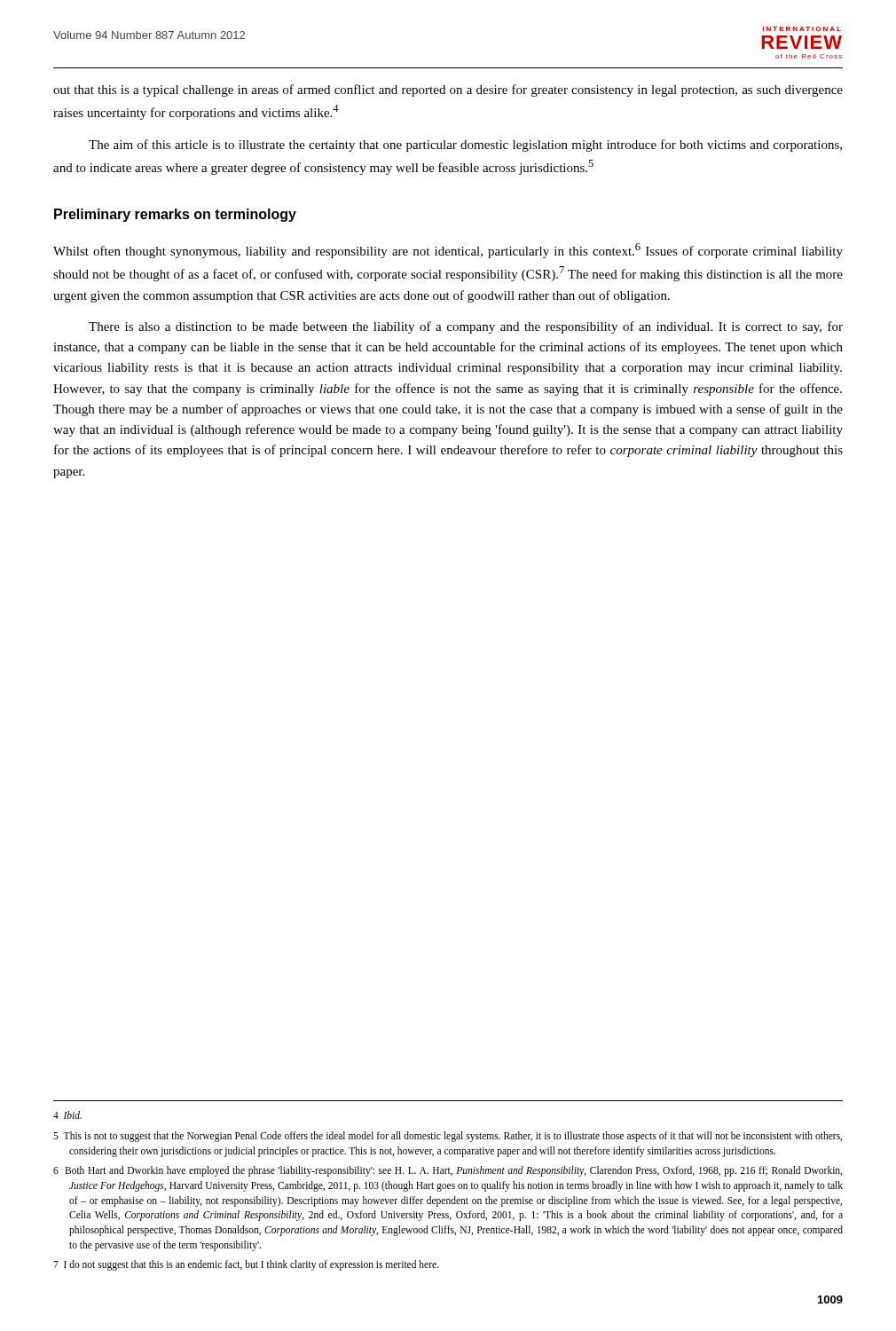The image size is (896, 1331).
Task: Where is the passage that starts "5 This is not"?
Action: click(x=448, y=1143)
